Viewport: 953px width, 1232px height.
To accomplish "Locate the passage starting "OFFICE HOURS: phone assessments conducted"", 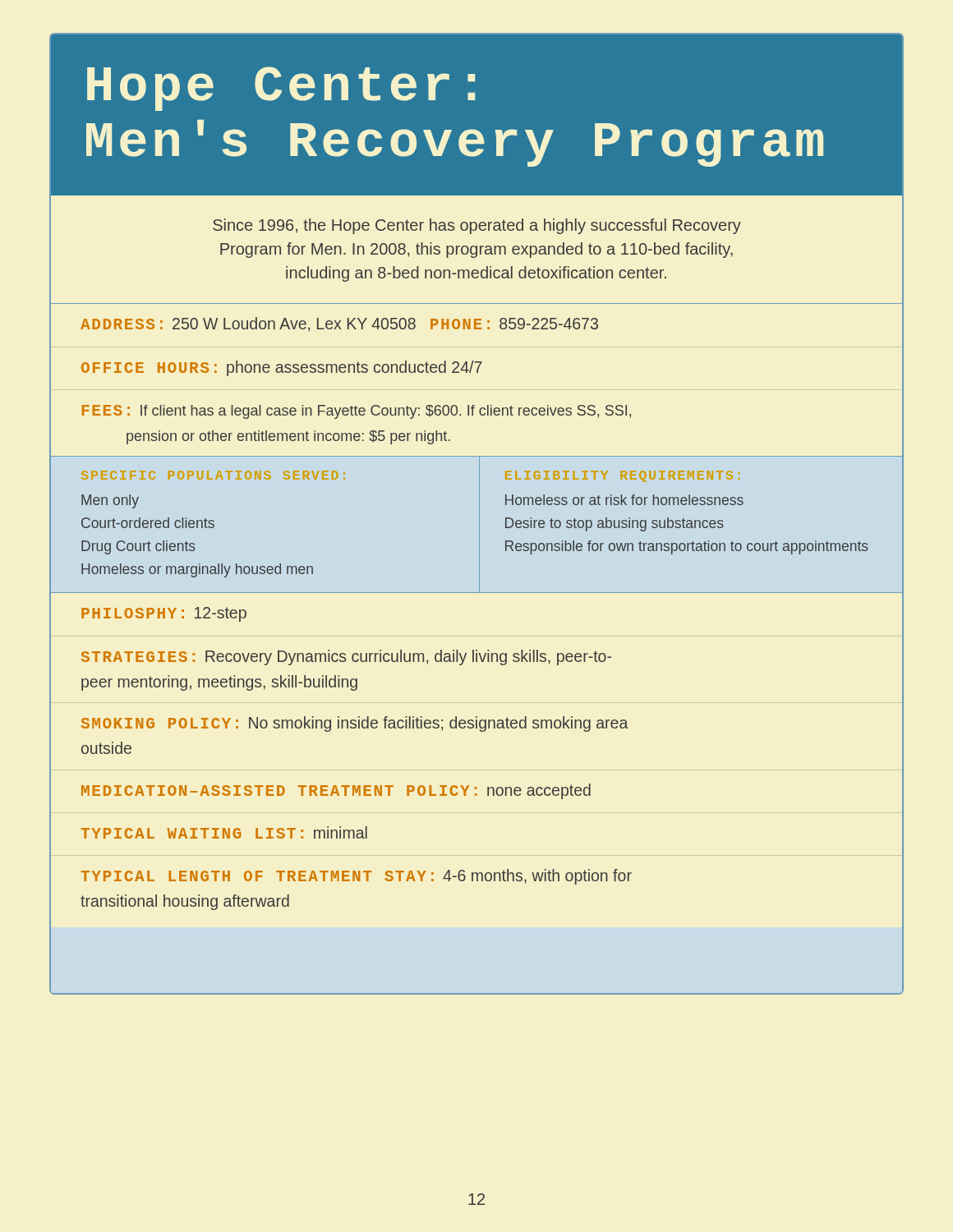I will (282, 368).
